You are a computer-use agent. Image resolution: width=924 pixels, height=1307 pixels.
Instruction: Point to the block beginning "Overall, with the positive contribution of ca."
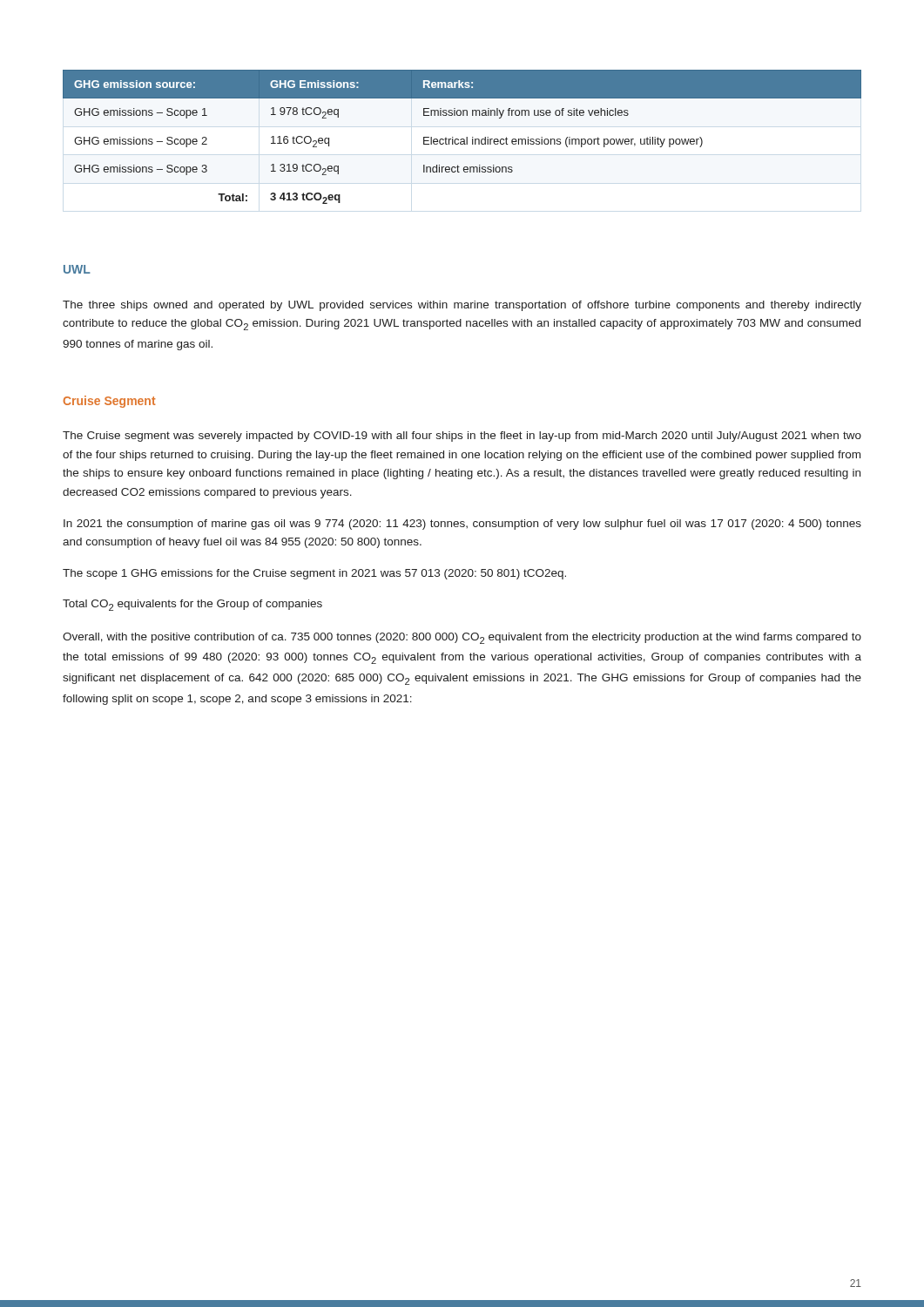462,667
